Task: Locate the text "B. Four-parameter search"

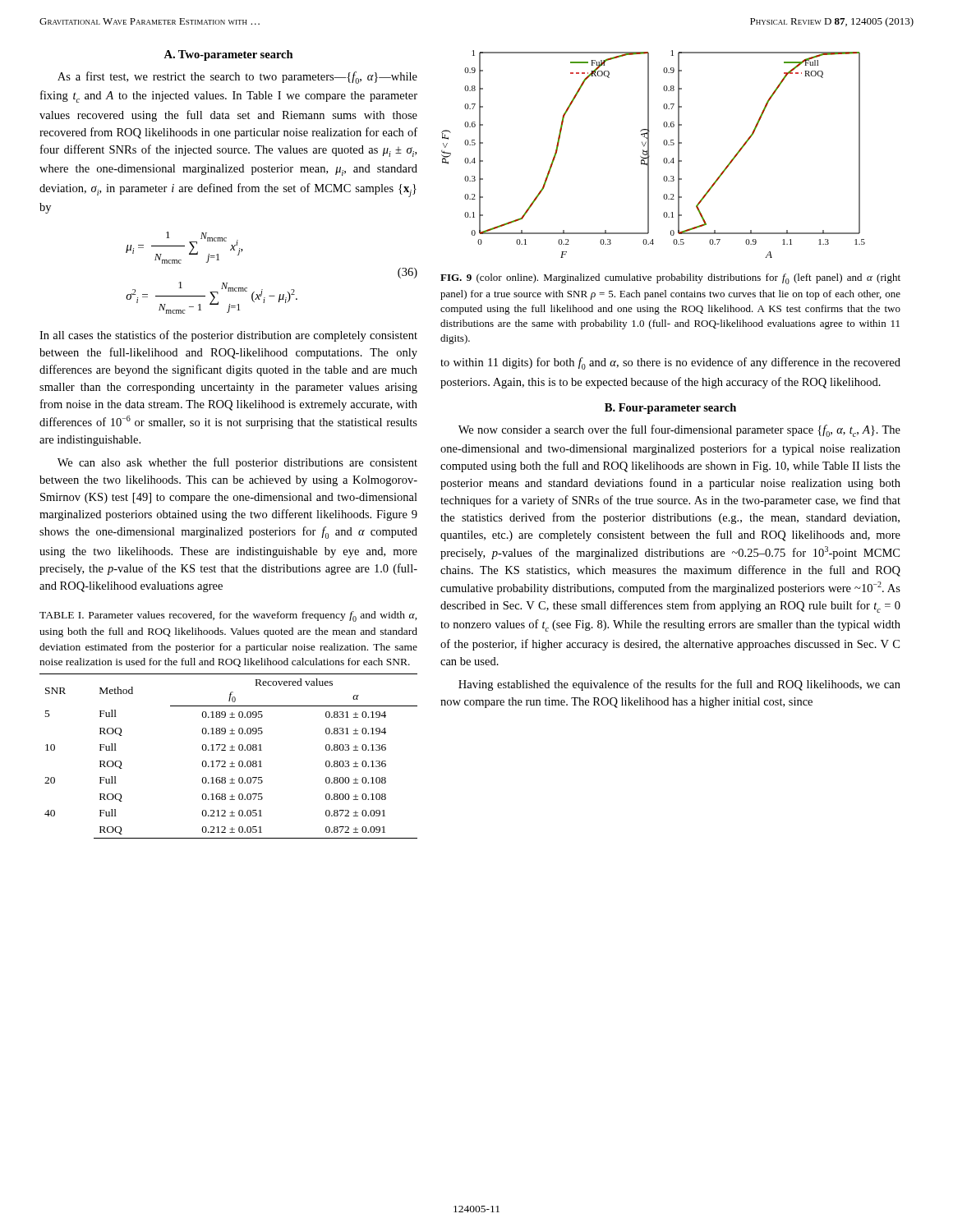Action: click(x=670, y=407)
